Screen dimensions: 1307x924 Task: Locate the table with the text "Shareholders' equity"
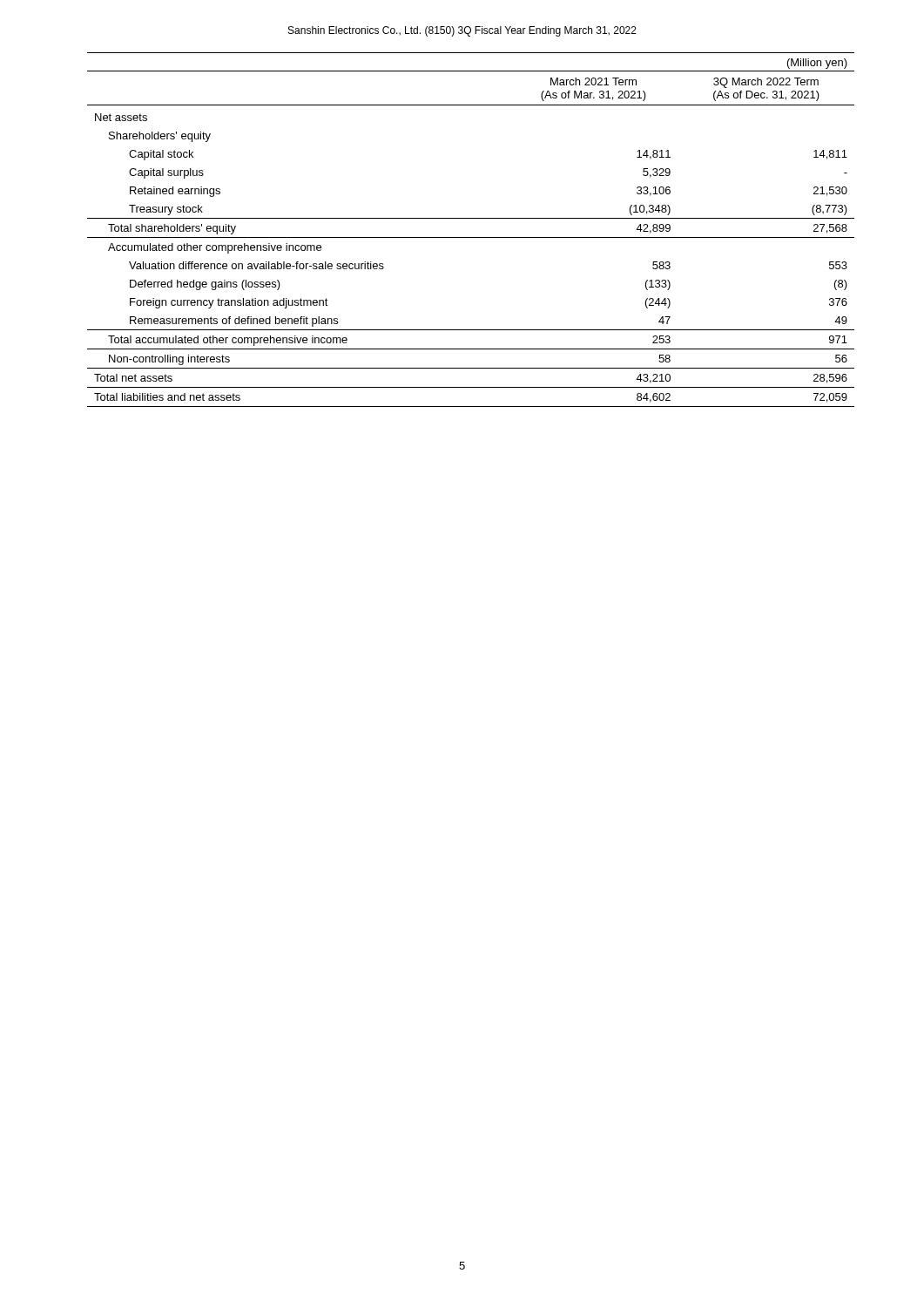click(x=471, y=230)
